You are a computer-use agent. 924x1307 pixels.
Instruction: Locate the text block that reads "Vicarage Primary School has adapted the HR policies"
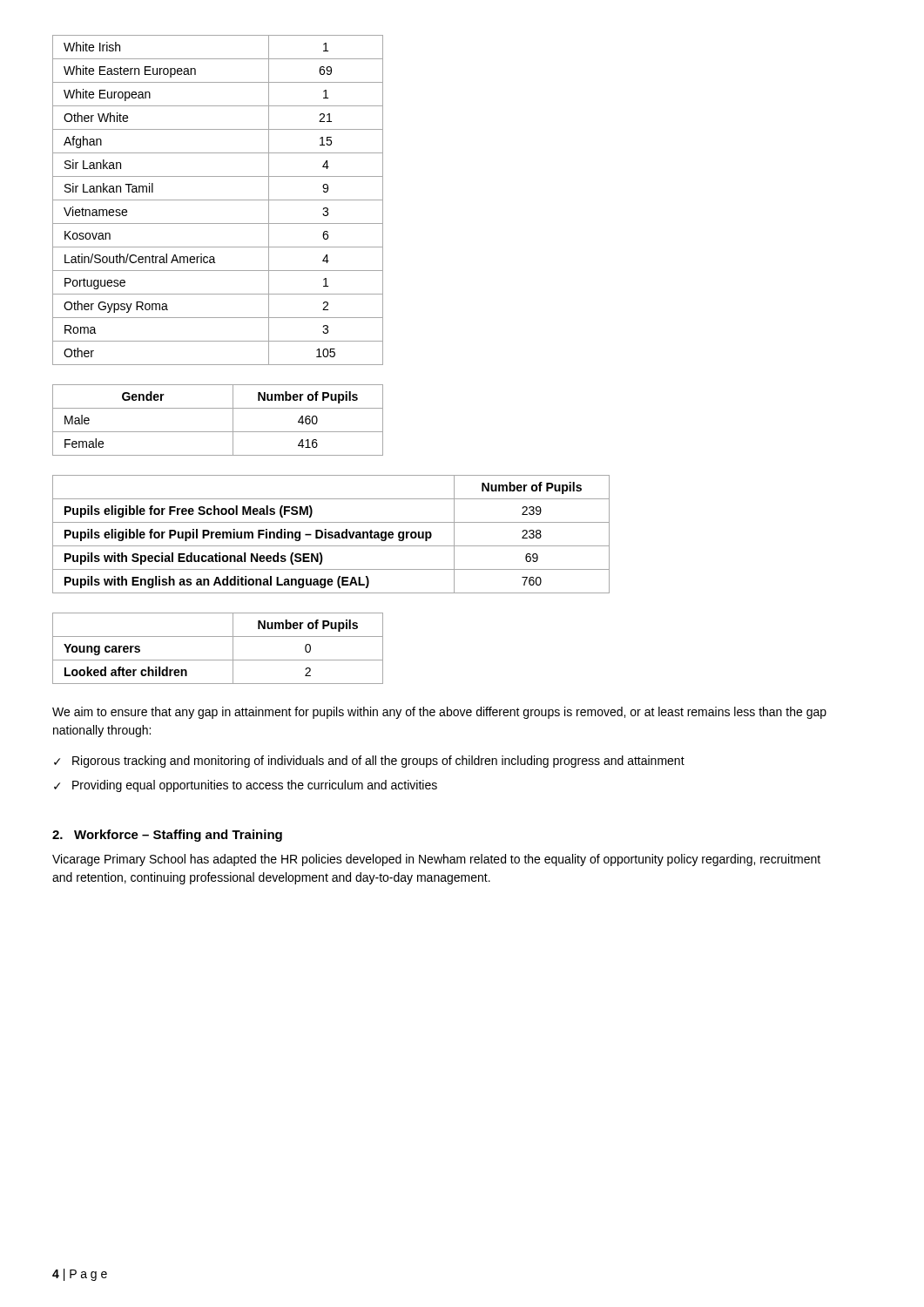tap(436, 868)
